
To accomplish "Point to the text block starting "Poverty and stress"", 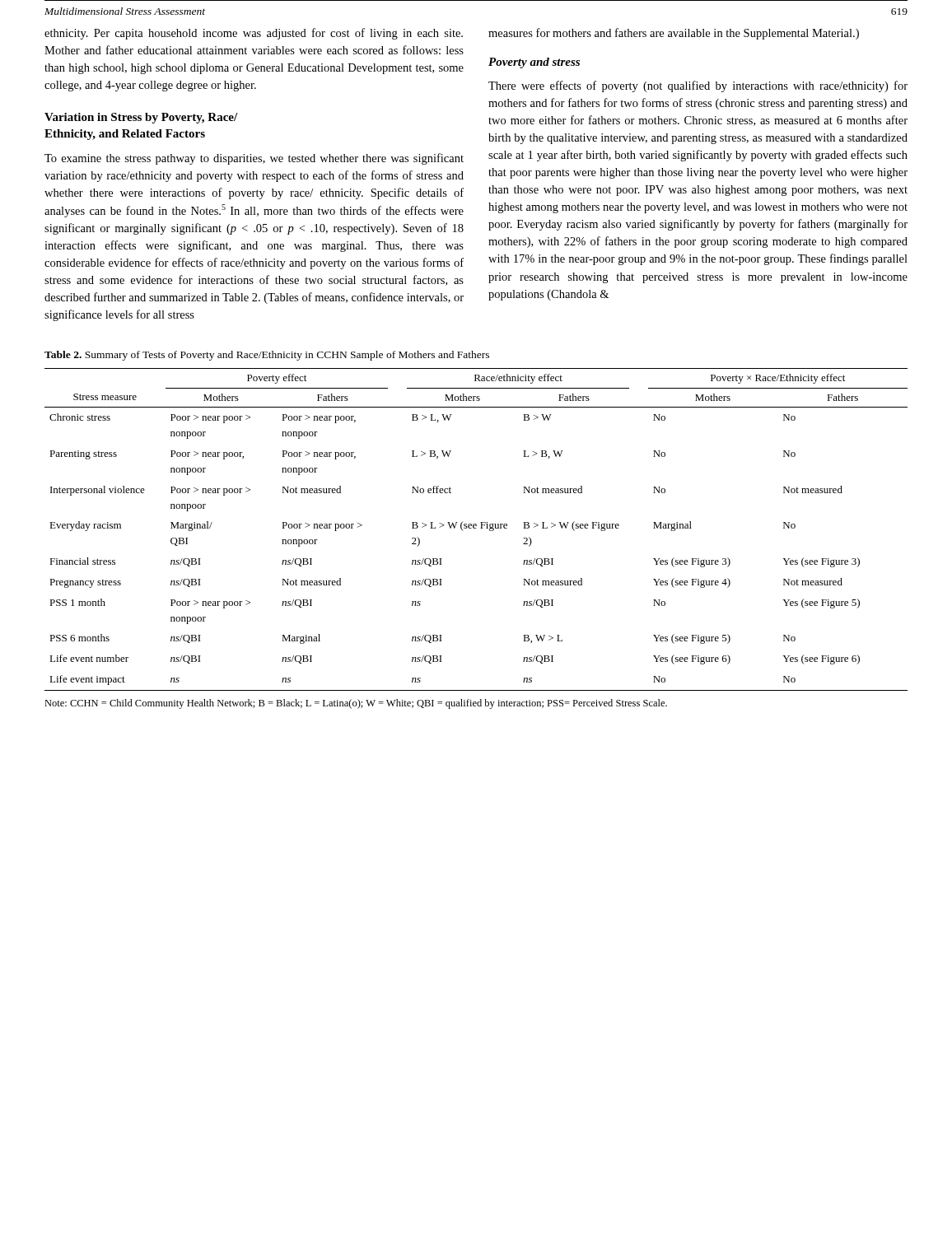I will 534,61.
